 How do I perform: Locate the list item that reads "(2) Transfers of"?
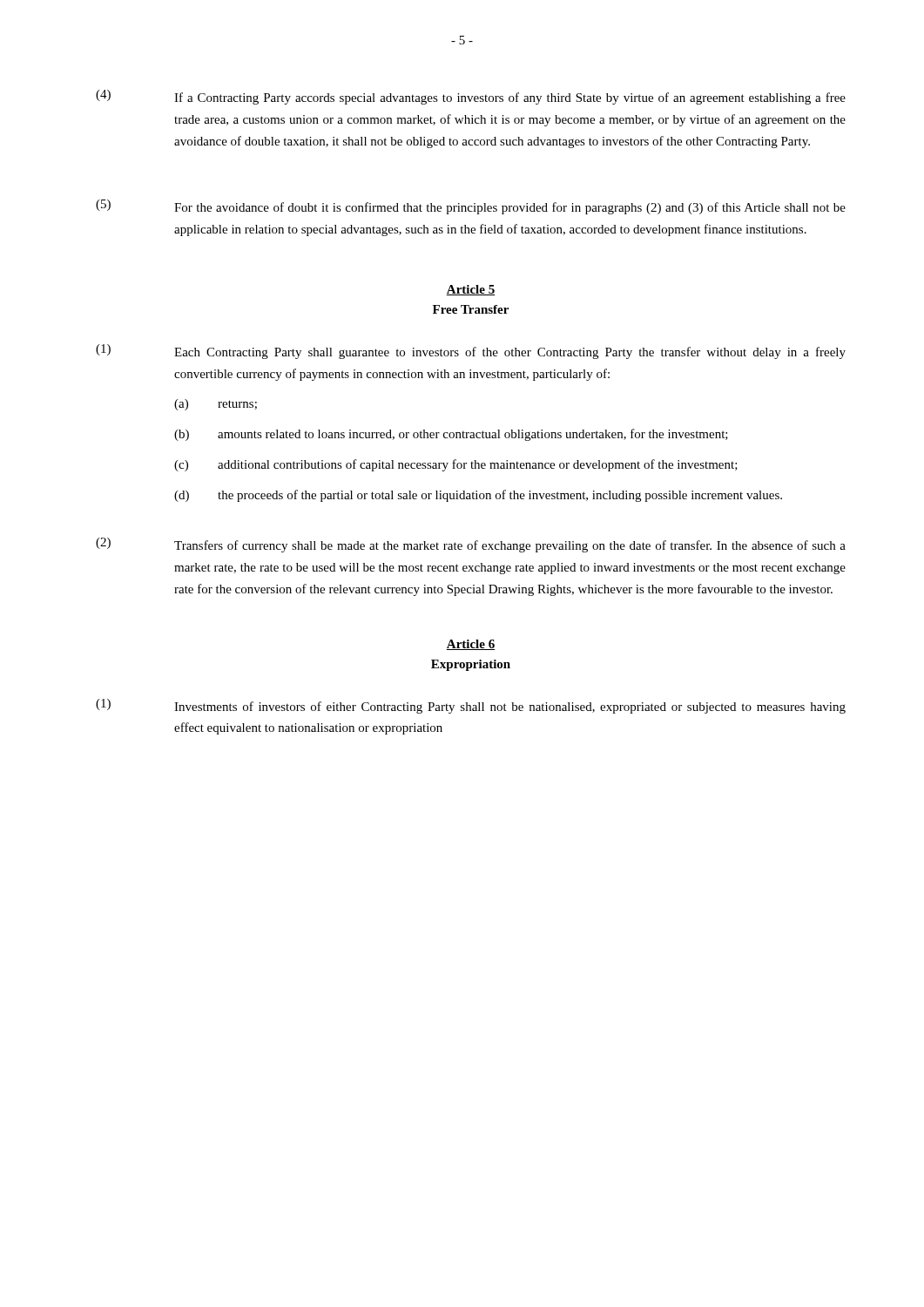[x=471, y=568]
